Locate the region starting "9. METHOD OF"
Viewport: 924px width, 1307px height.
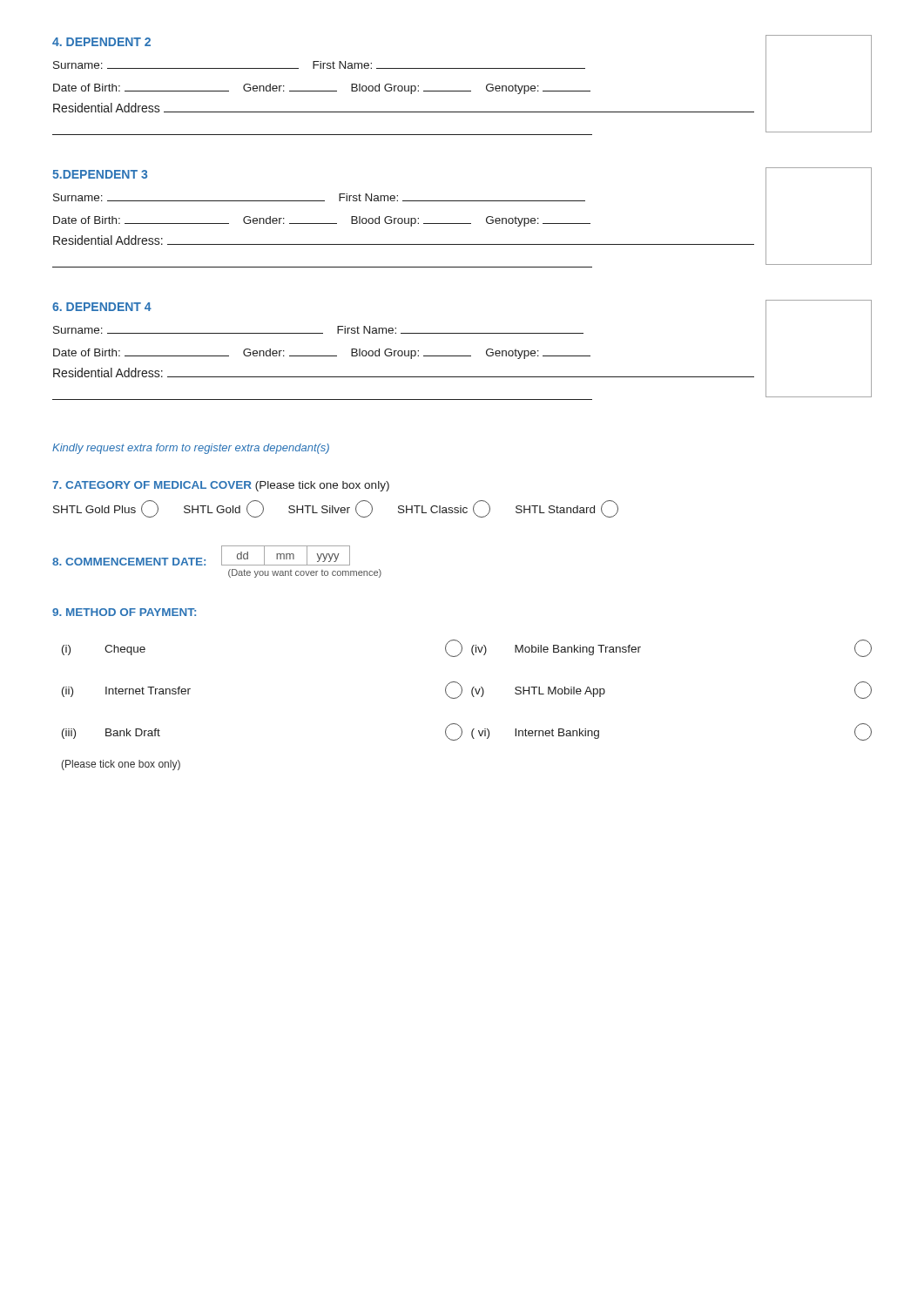pyautogui.click(x=125, y=612)
